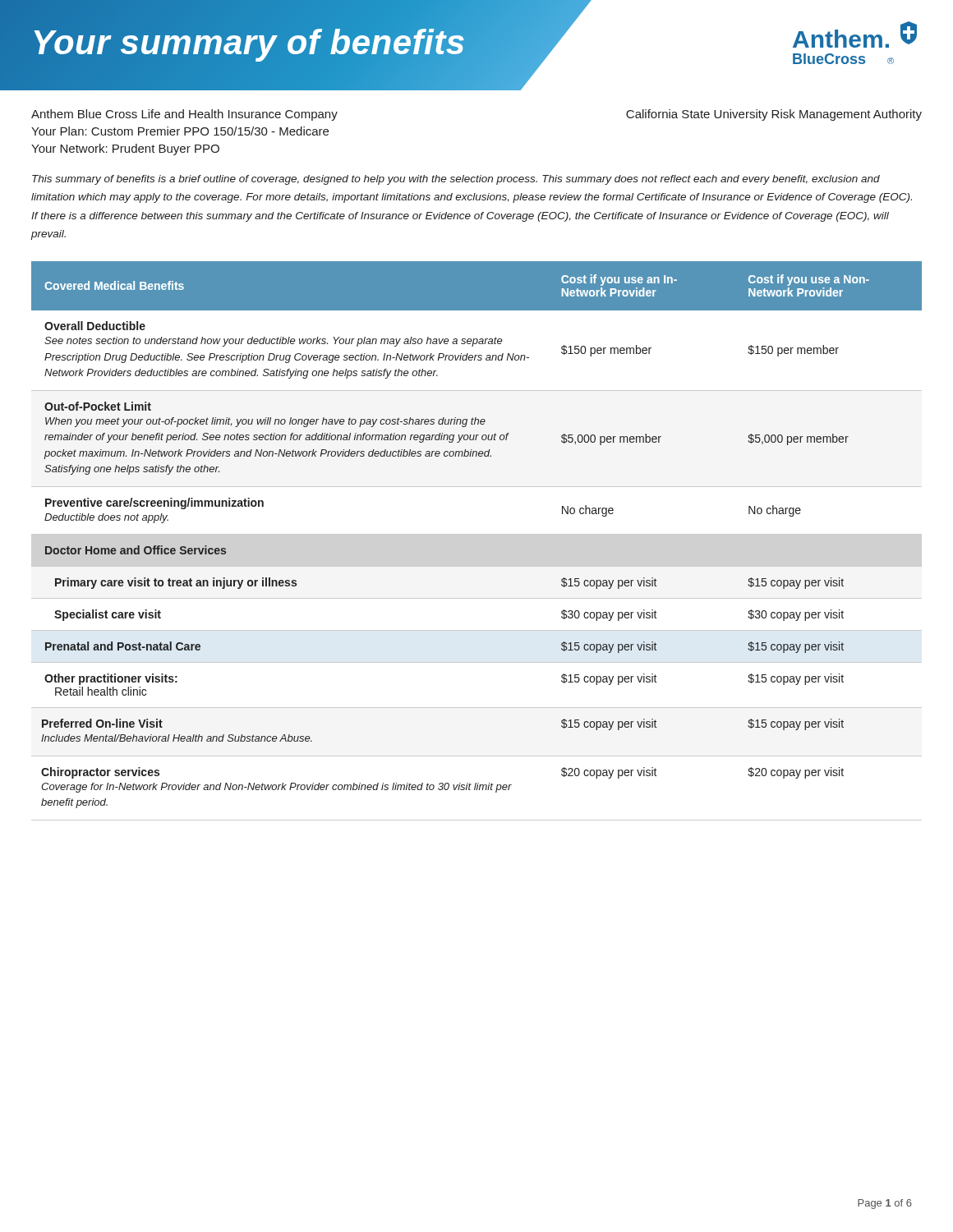The width and height of the screenshot is (953, 1232).
Task: Select the text block containing "Your Plan: Custom Premier PPO"
Action: (180, 131)
